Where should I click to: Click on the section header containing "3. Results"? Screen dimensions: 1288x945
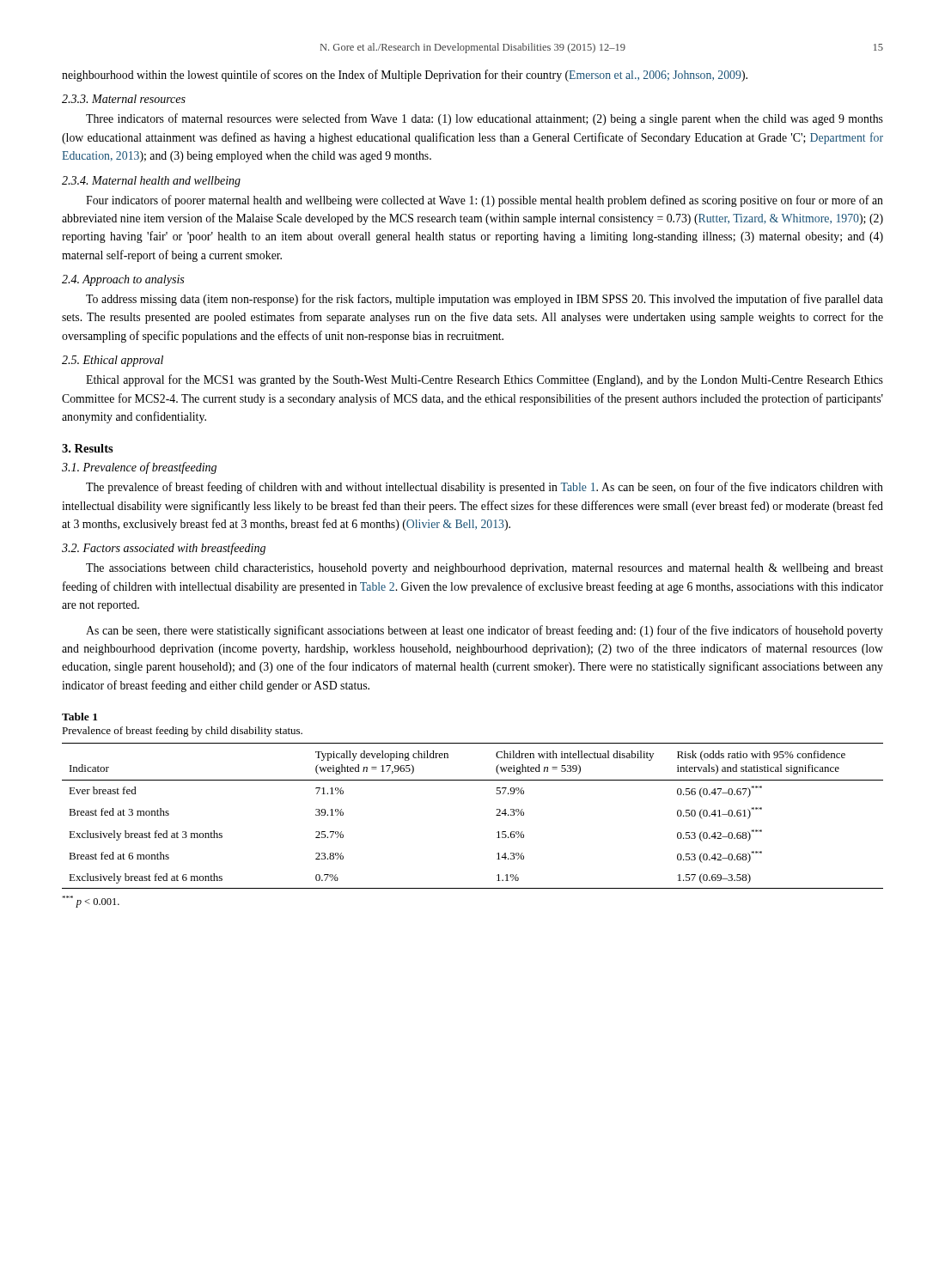tap(88, 448)
